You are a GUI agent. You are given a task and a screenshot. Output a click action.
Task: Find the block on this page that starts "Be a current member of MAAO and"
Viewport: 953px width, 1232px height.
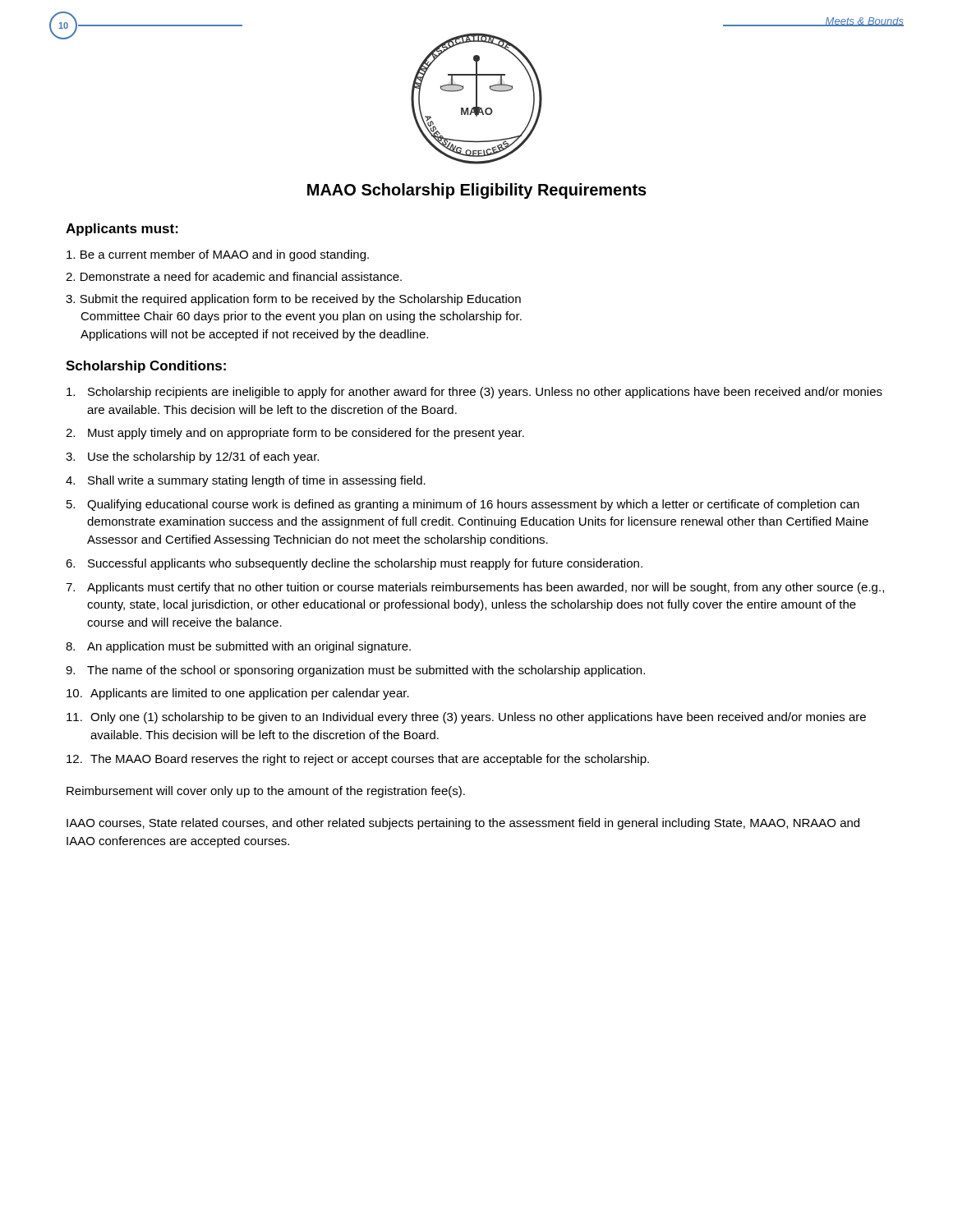(x=218, y=254)
